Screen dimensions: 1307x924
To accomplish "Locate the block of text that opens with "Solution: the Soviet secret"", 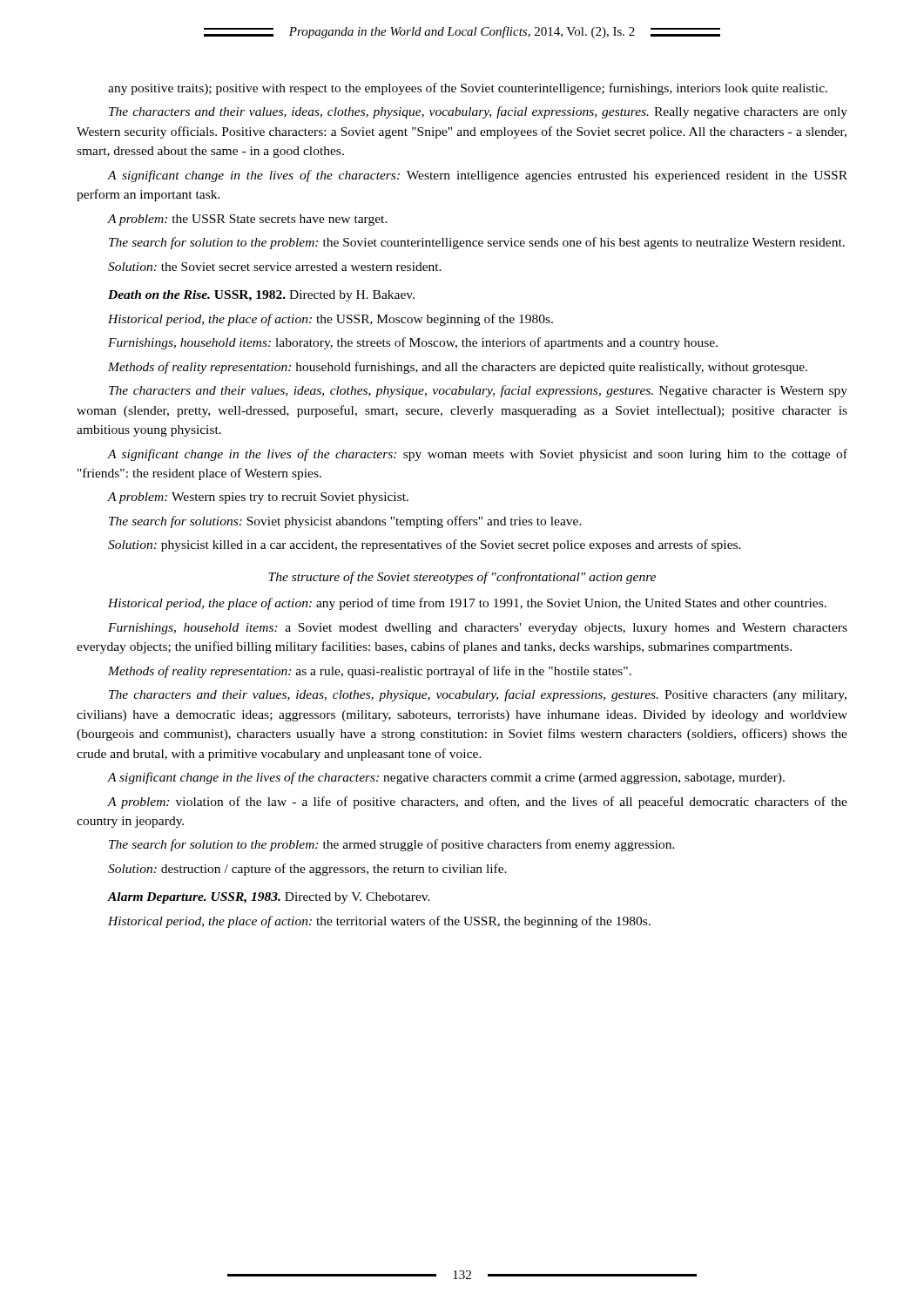I will coord(275,266).
